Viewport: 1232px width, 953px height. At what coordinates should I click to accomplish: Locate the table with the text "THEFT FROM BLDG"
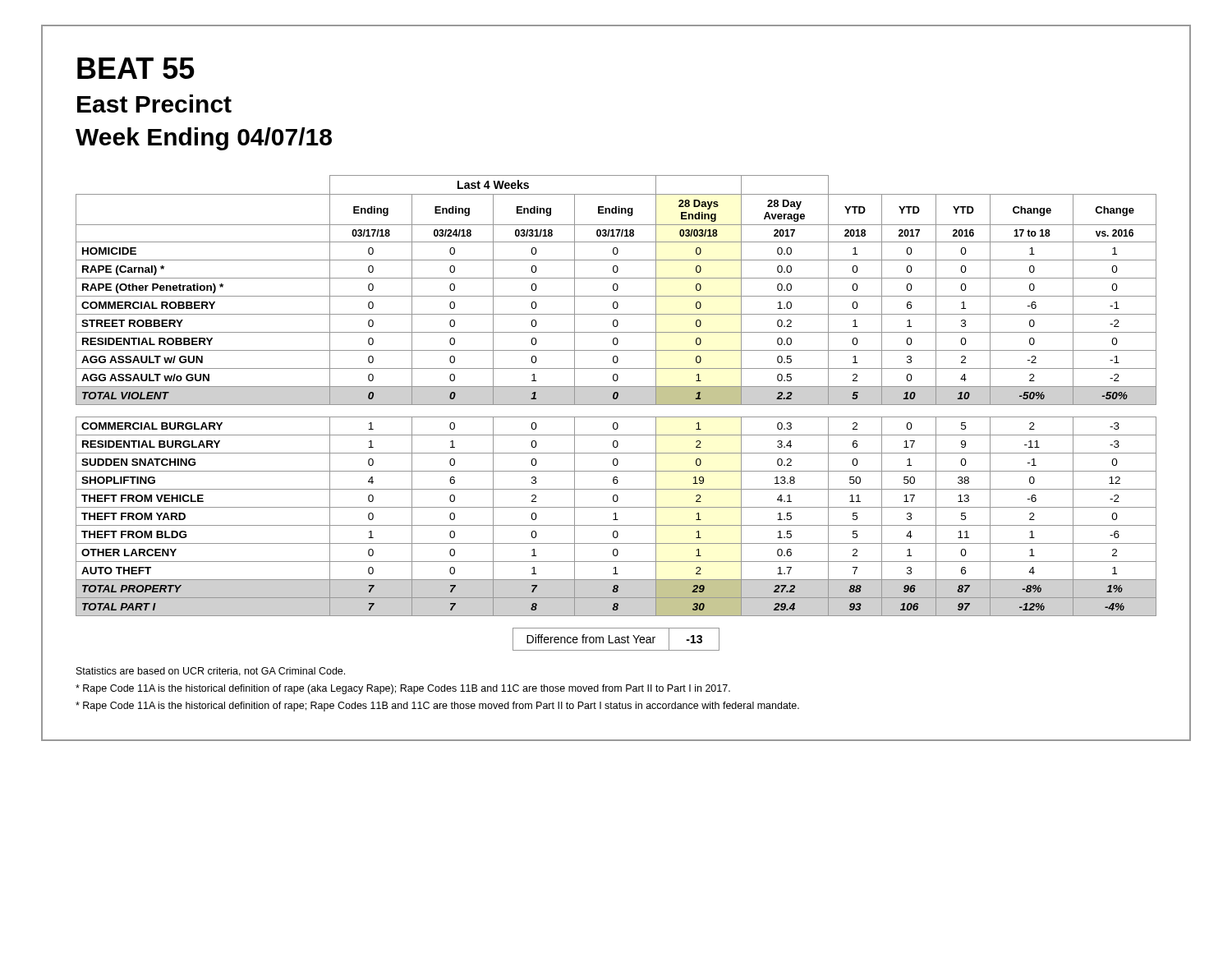(x=616, y=396)
